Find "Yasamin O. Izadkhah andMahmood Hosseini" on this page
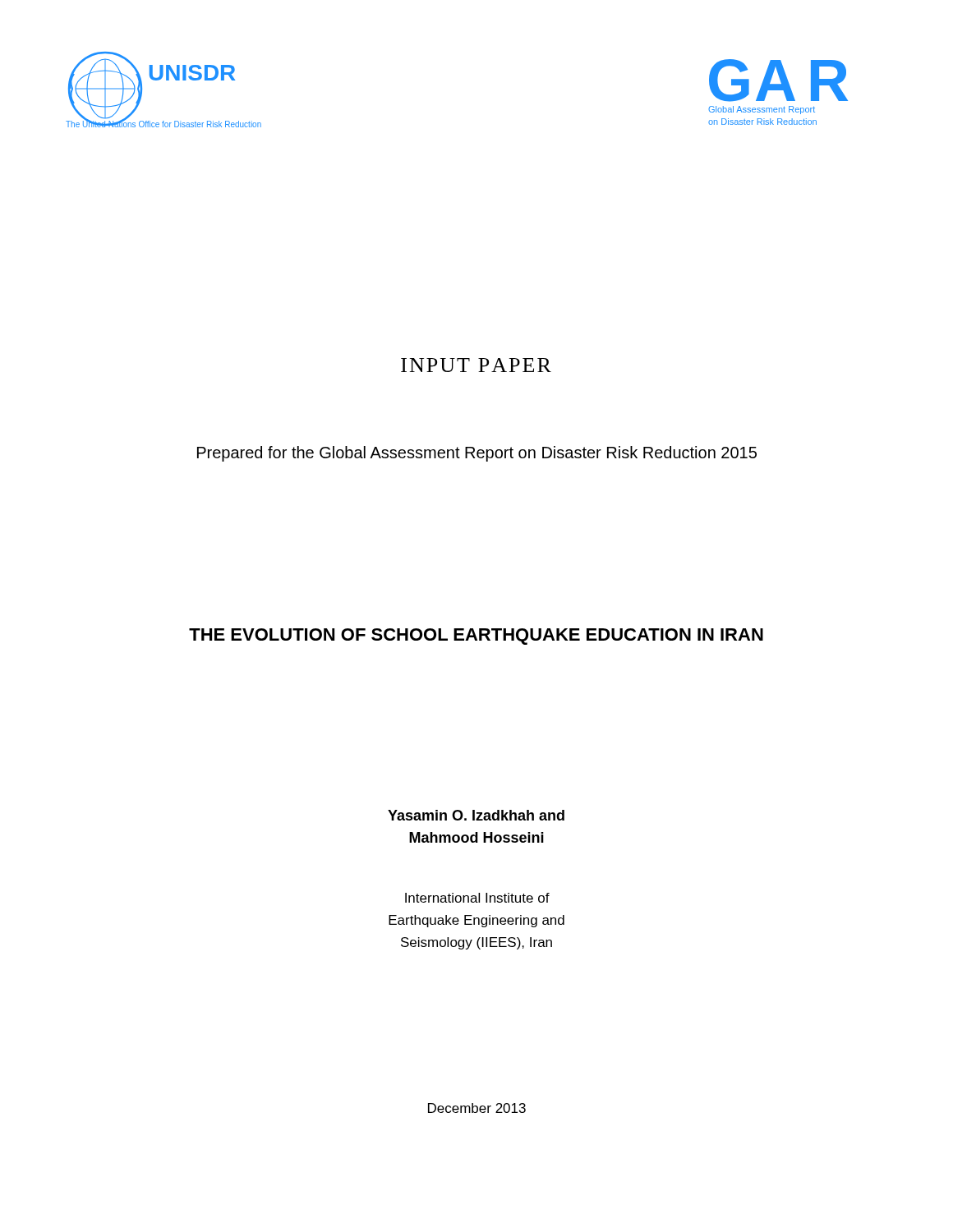 pos(476,827)
